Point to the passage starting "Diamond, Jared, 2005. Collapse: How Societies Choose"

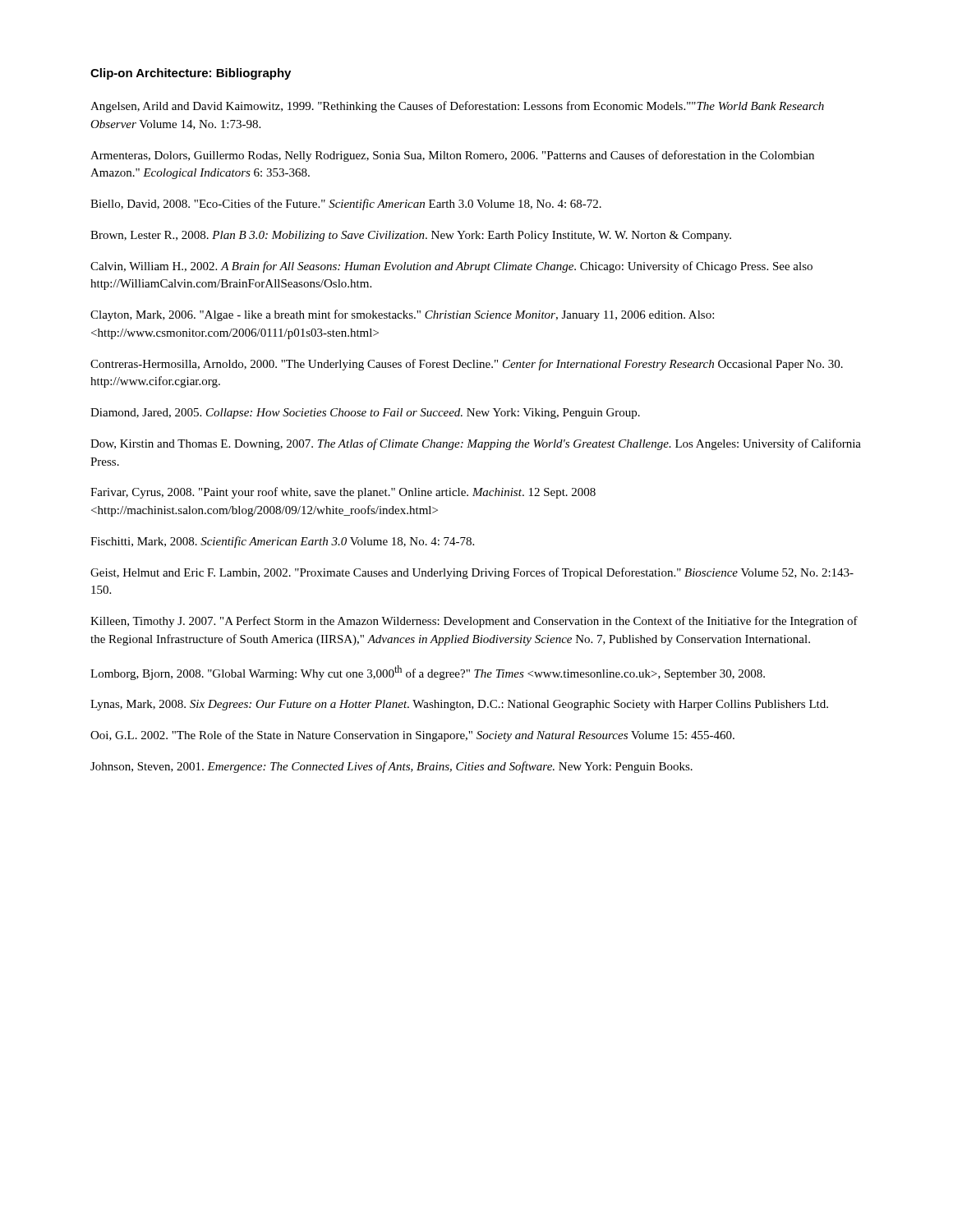365,412
